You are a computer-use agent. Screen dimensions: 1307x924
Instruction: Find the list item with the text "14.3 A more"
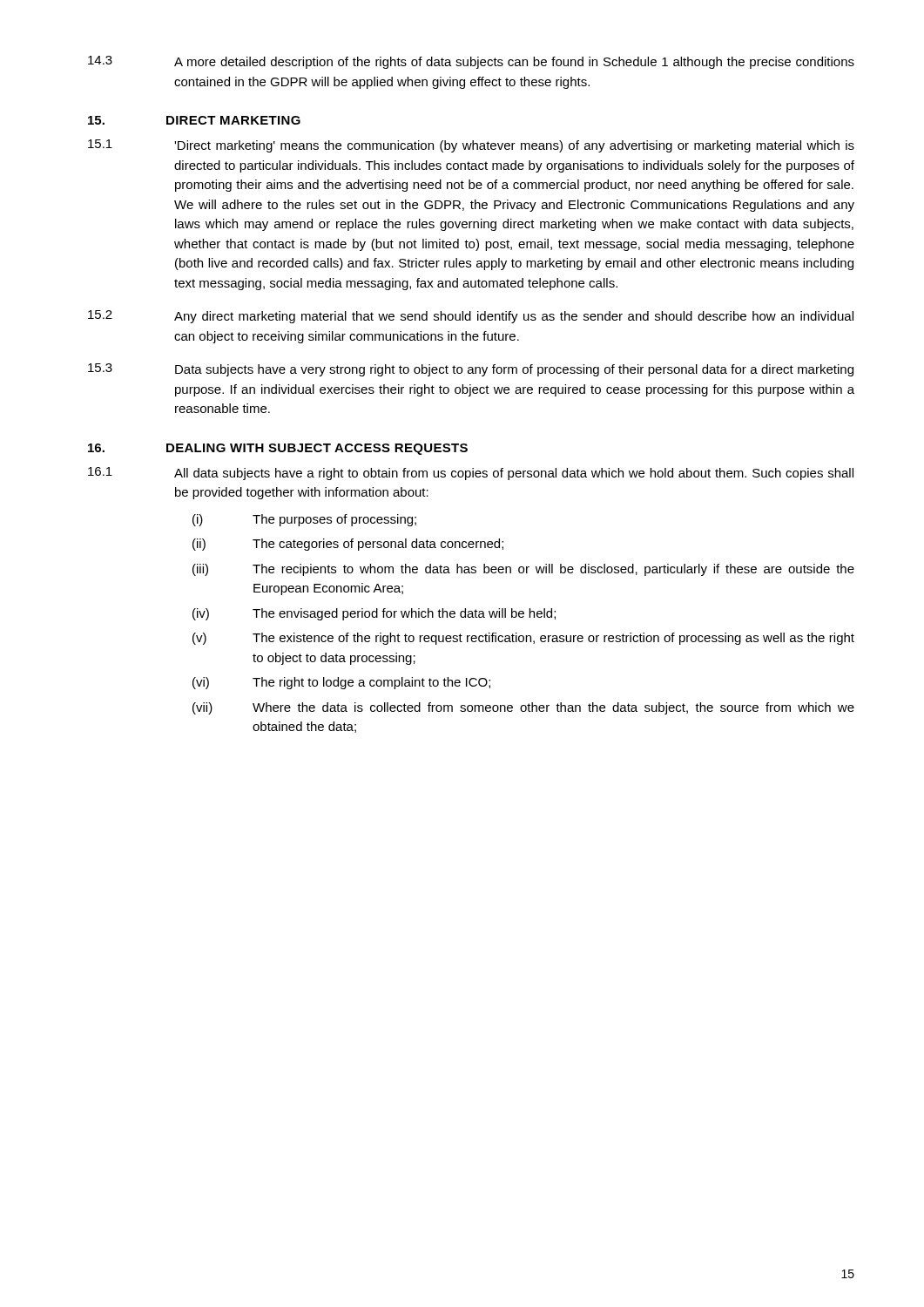click(x=471, y=72)
